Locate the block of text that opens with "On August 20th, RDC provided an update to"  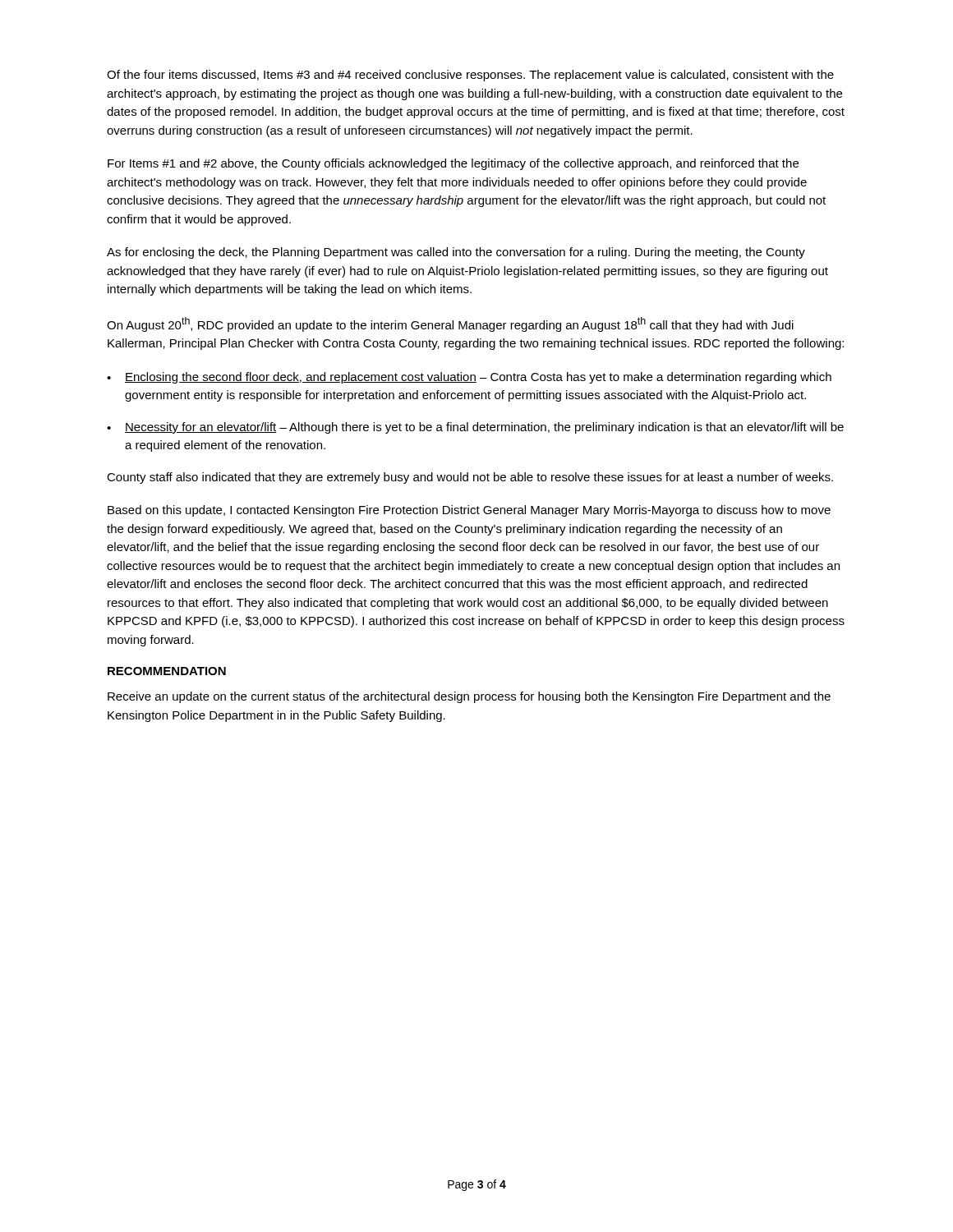point(476,332)
